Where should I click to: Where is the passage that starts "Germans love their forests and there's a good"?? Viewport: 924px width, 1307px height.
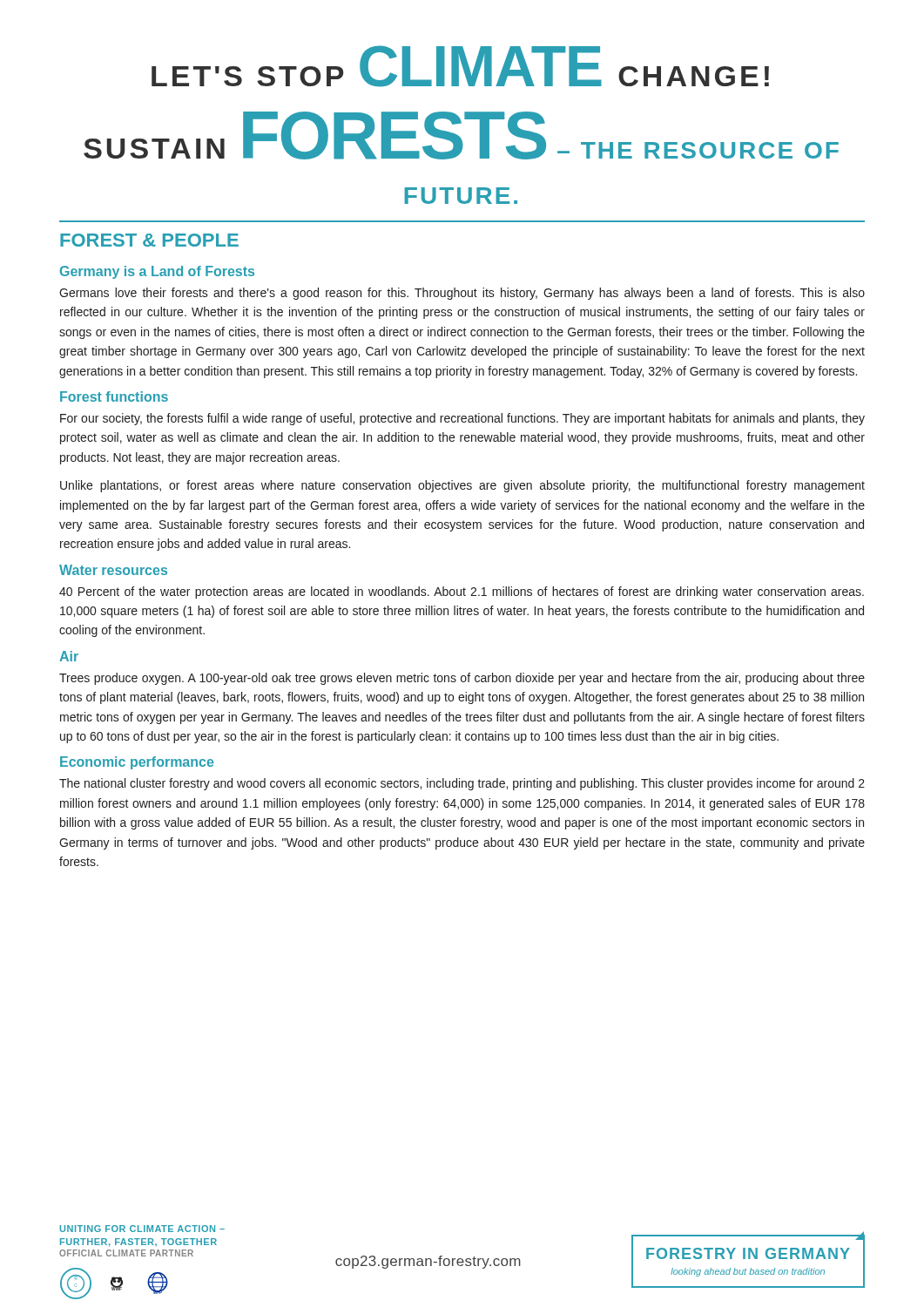(462, 332)
